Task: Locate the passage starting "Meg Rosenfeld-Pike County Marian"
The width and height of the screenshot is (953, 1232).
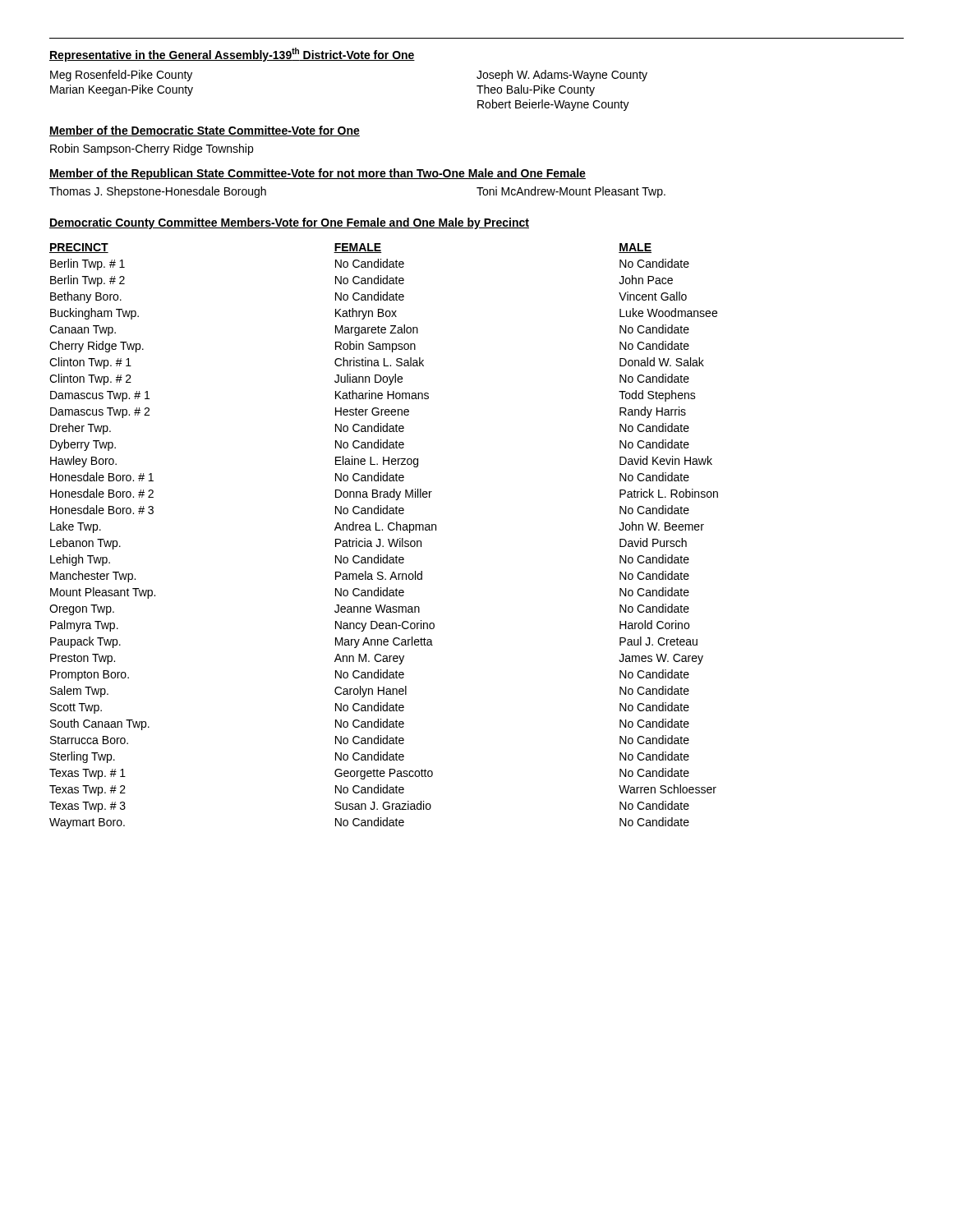Action: pos(121,76)
